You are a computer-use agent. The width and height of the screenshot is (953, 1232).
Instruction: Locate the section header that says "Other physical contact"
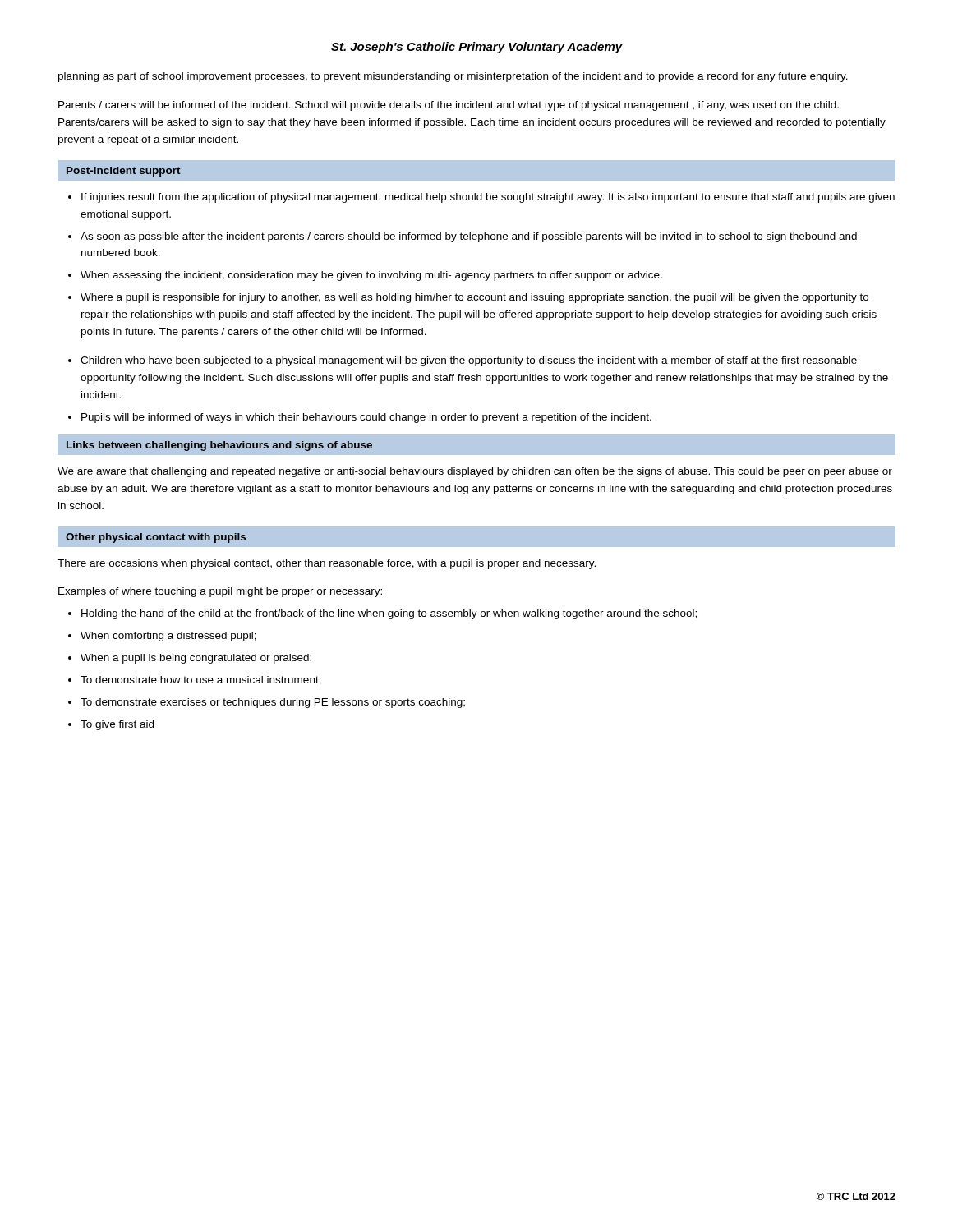click(156, 536)
